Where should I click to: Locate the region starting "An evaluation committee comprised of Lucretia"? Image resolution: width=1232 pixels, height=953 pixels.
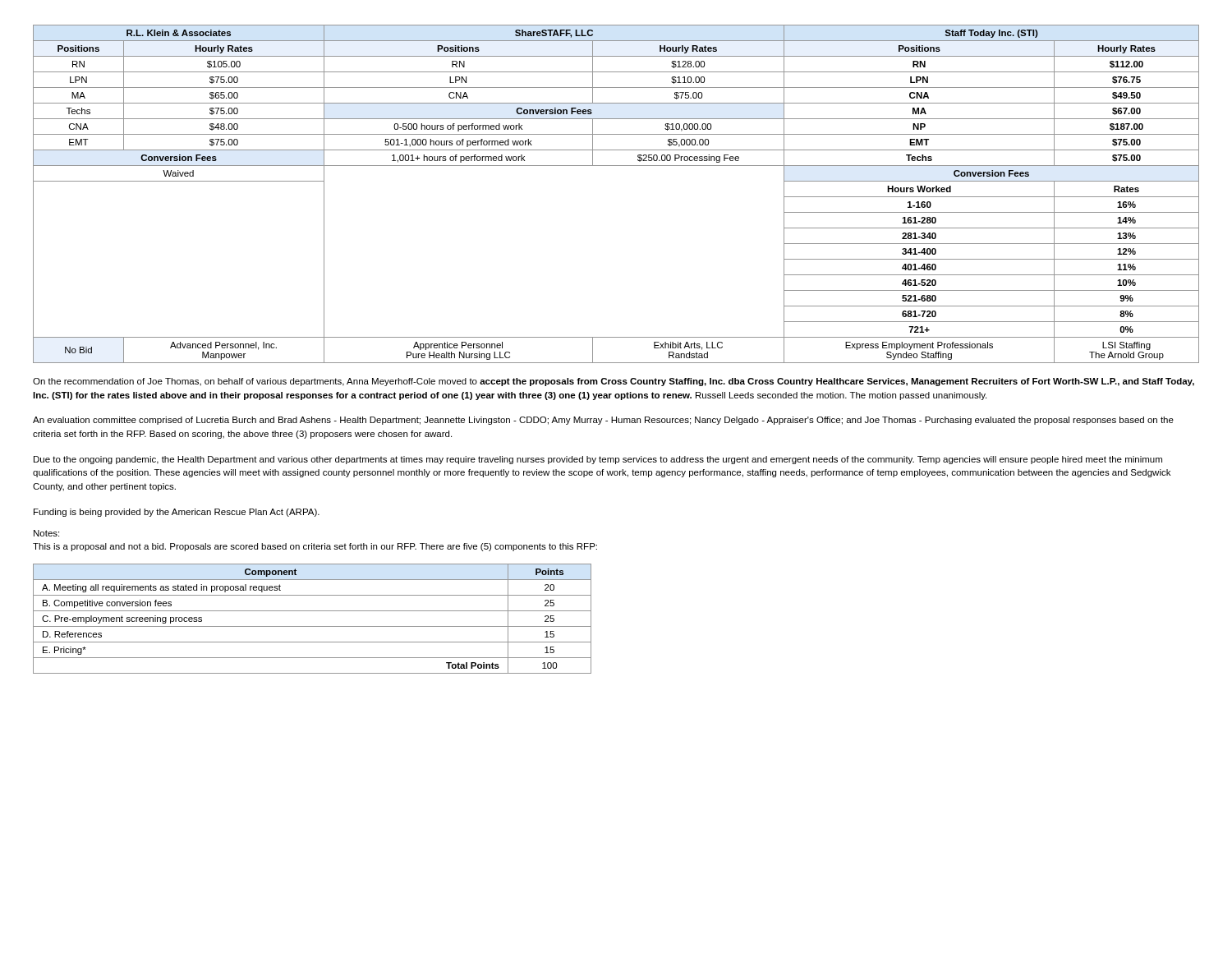603,427
